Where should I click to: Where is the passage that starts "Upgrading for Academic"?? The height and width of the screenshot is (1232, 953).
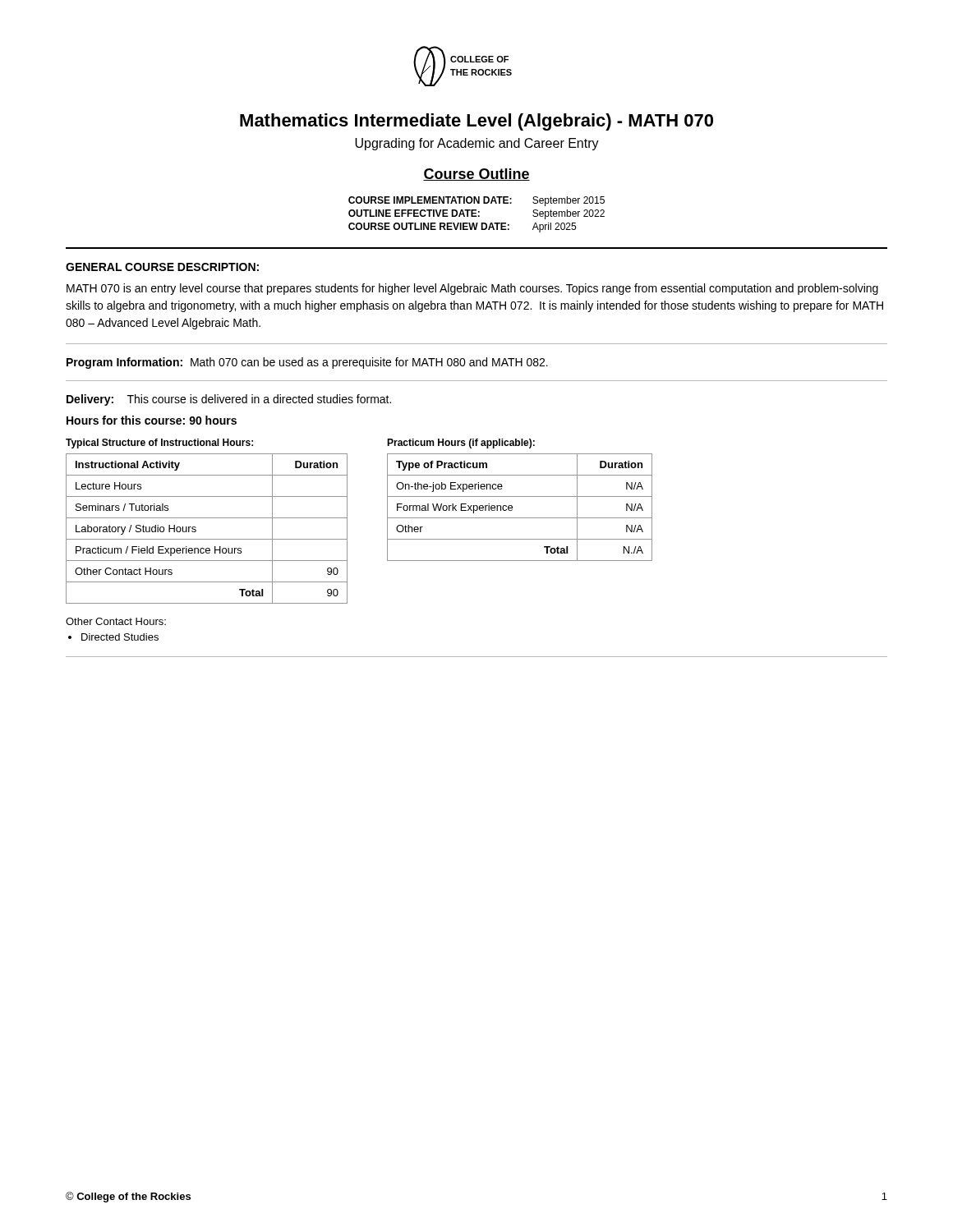(x=476, y=144)
